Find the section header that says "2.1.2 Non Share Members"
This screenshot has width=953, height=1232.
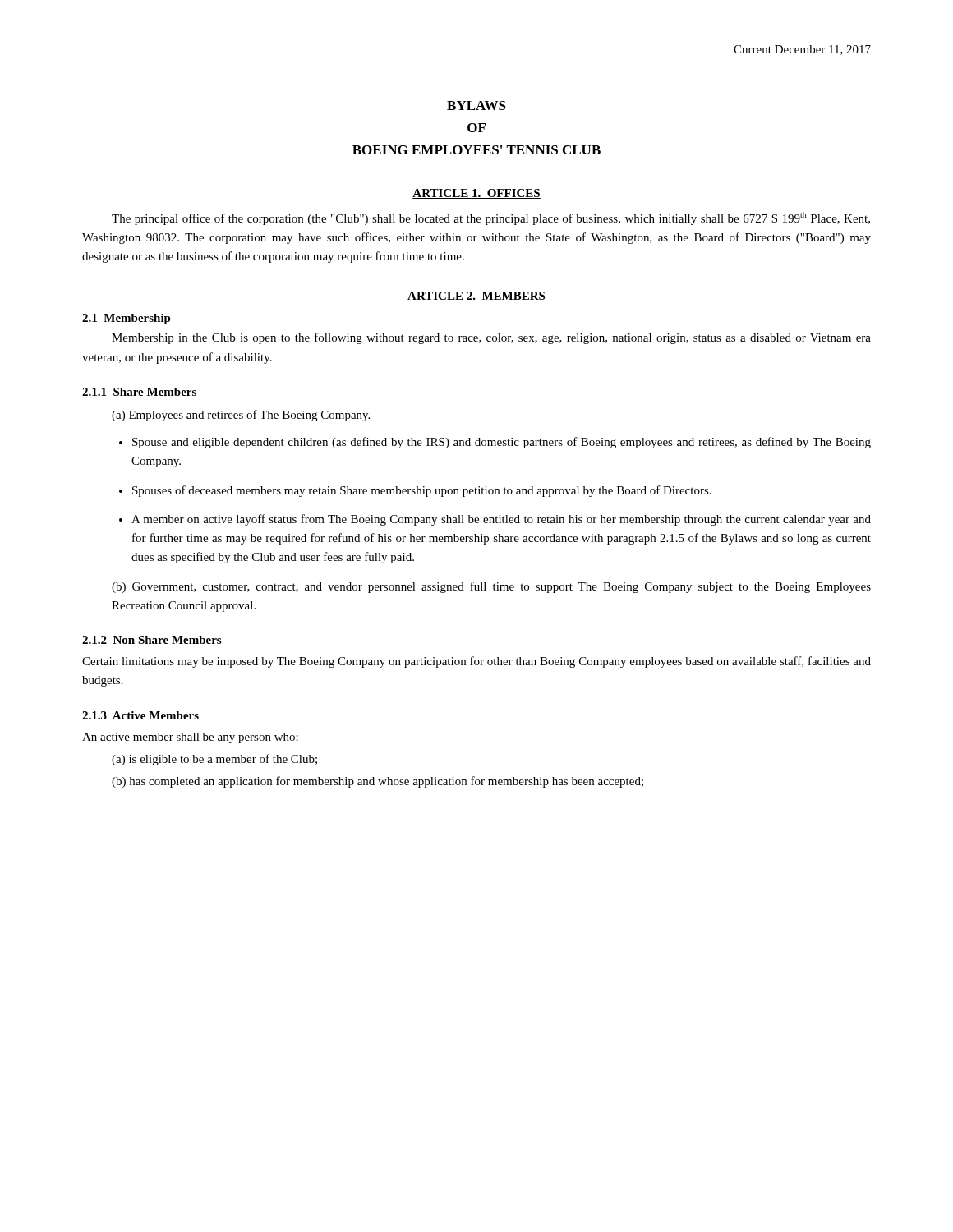click(152, 640)
